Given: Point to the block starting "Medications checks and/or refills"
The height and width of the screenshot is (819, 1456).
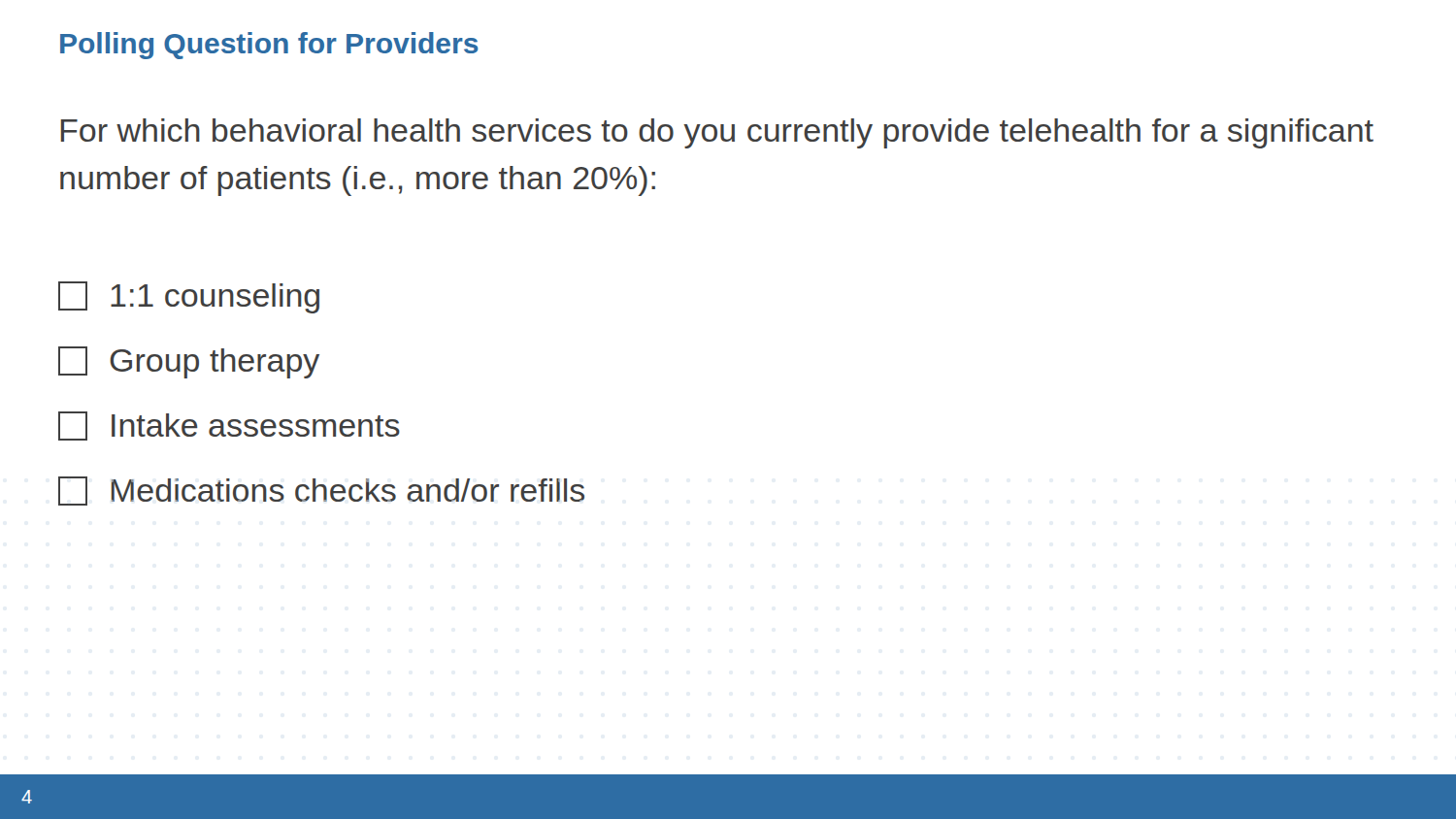Looking at the screenshot, I should click(x=322, y=490).
